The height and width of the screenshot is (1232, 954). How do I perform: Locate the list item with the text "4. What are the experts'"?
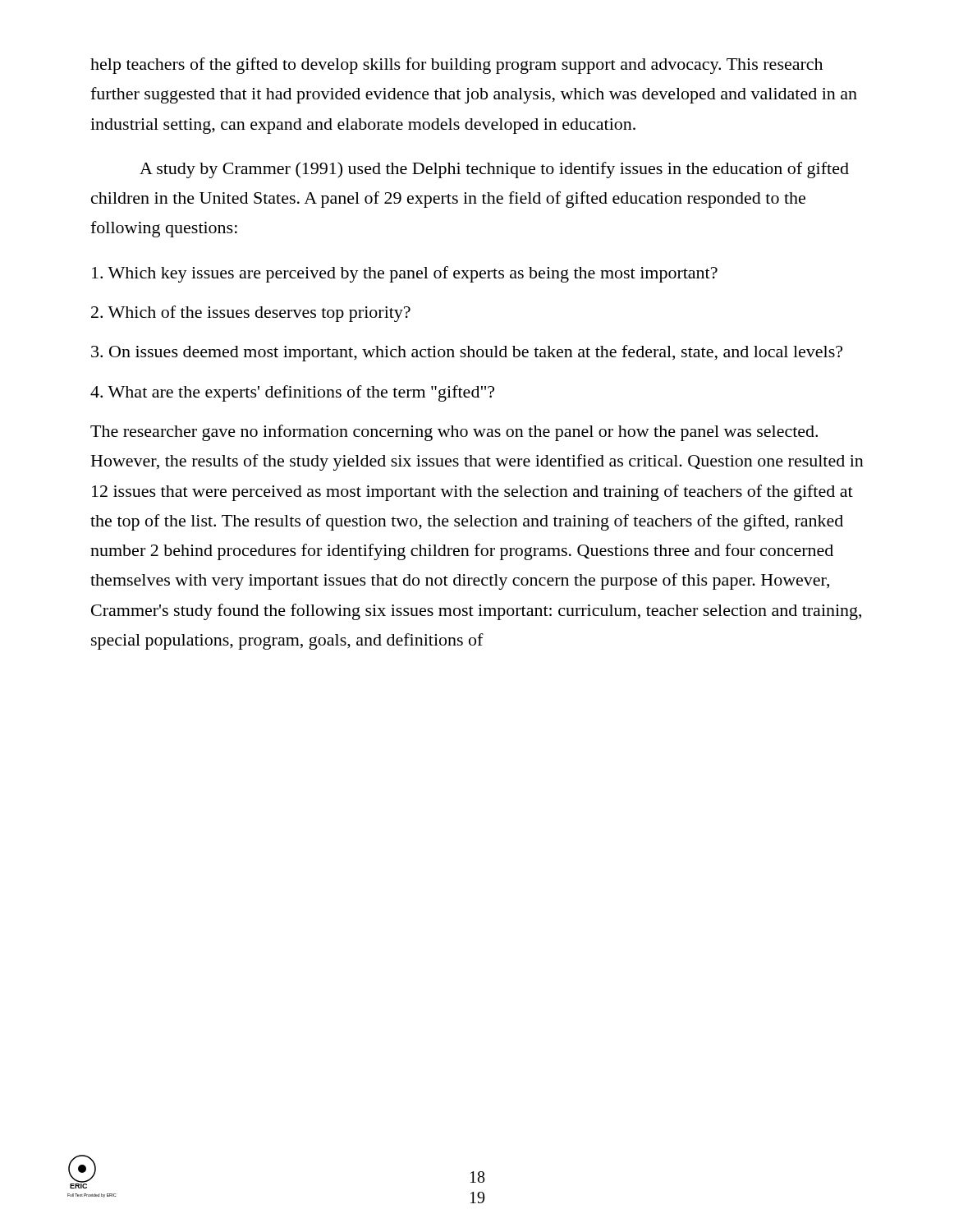293,391
